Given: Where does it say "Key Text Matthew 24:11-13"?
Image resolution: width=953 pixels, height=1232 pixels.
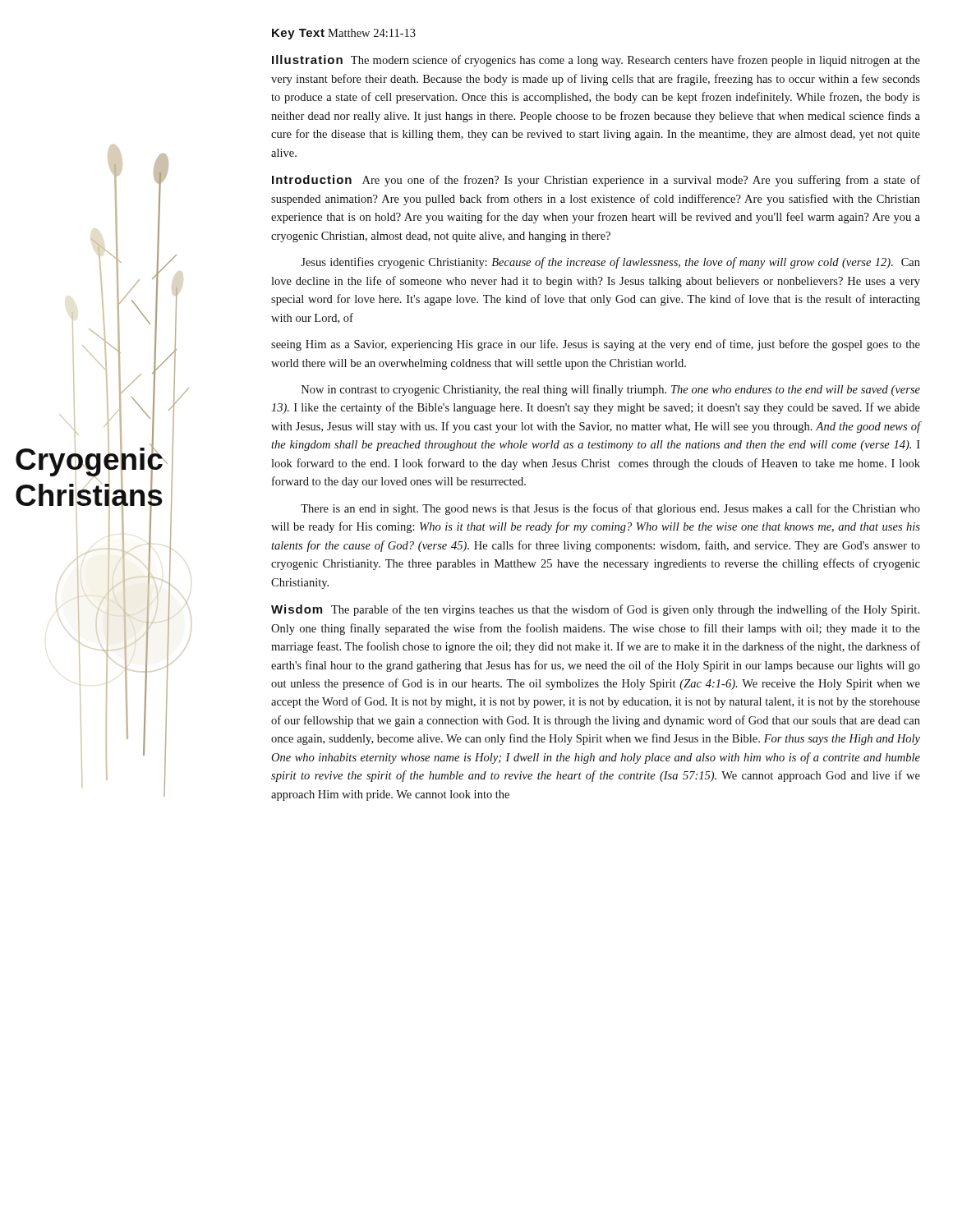Looking at the screenshot, I should [343, 32].
